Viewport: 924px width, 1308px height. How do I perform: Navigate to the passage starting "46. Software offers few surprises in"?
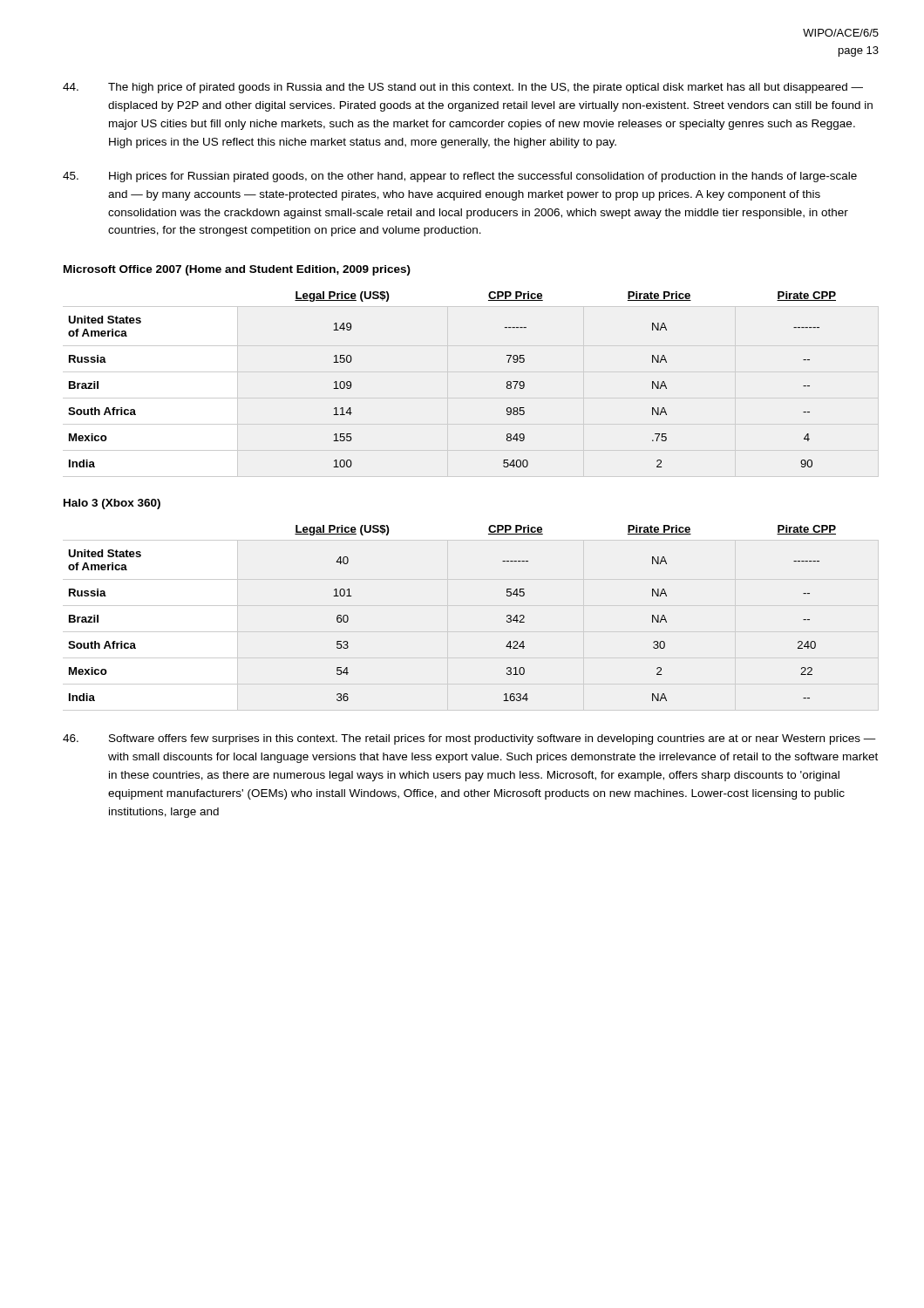point(471,776)
